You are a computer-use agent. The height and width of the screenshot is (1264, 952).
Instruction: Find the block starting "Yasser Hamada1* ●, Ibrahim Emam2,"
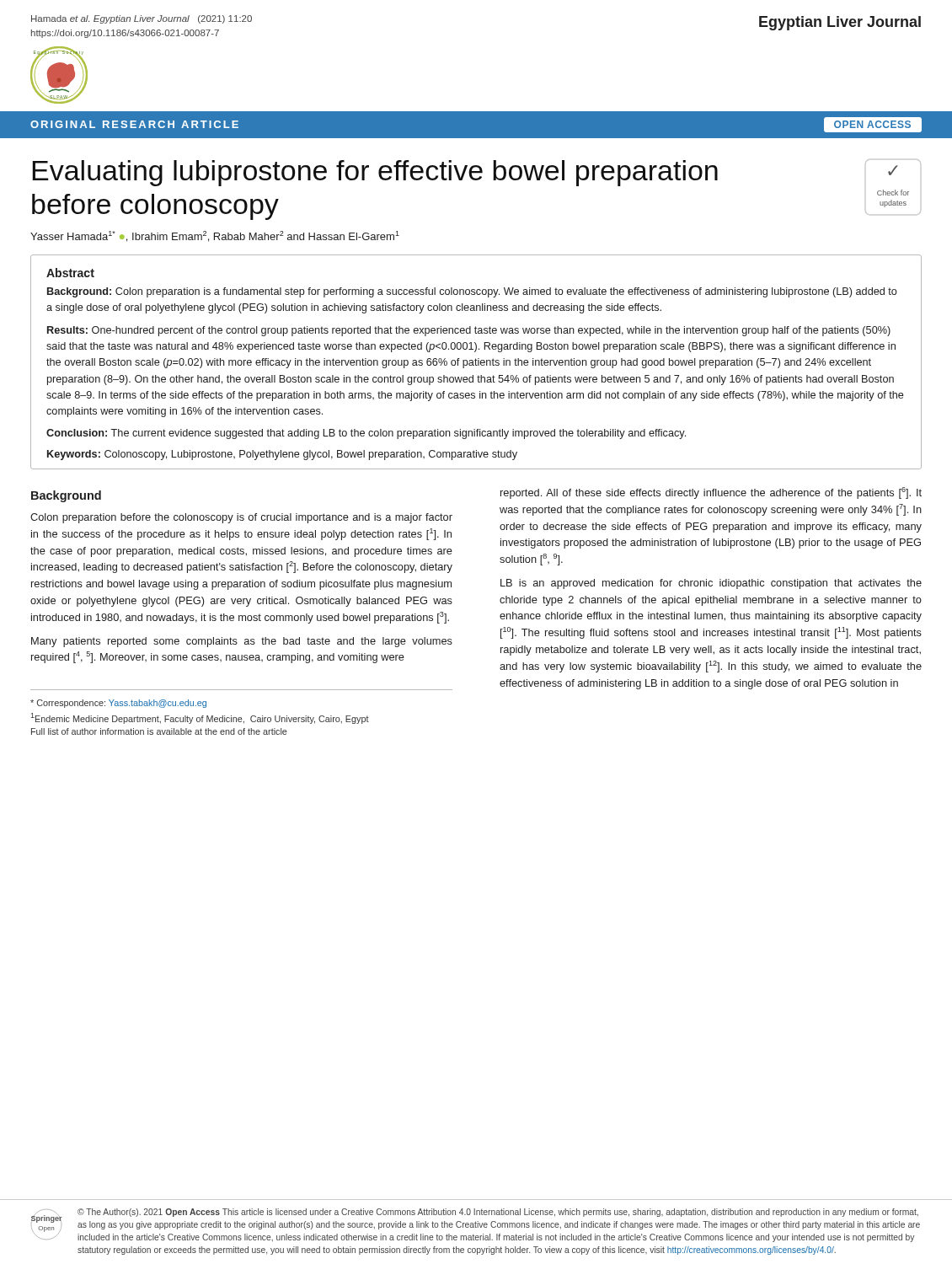[x=215, y=236]
